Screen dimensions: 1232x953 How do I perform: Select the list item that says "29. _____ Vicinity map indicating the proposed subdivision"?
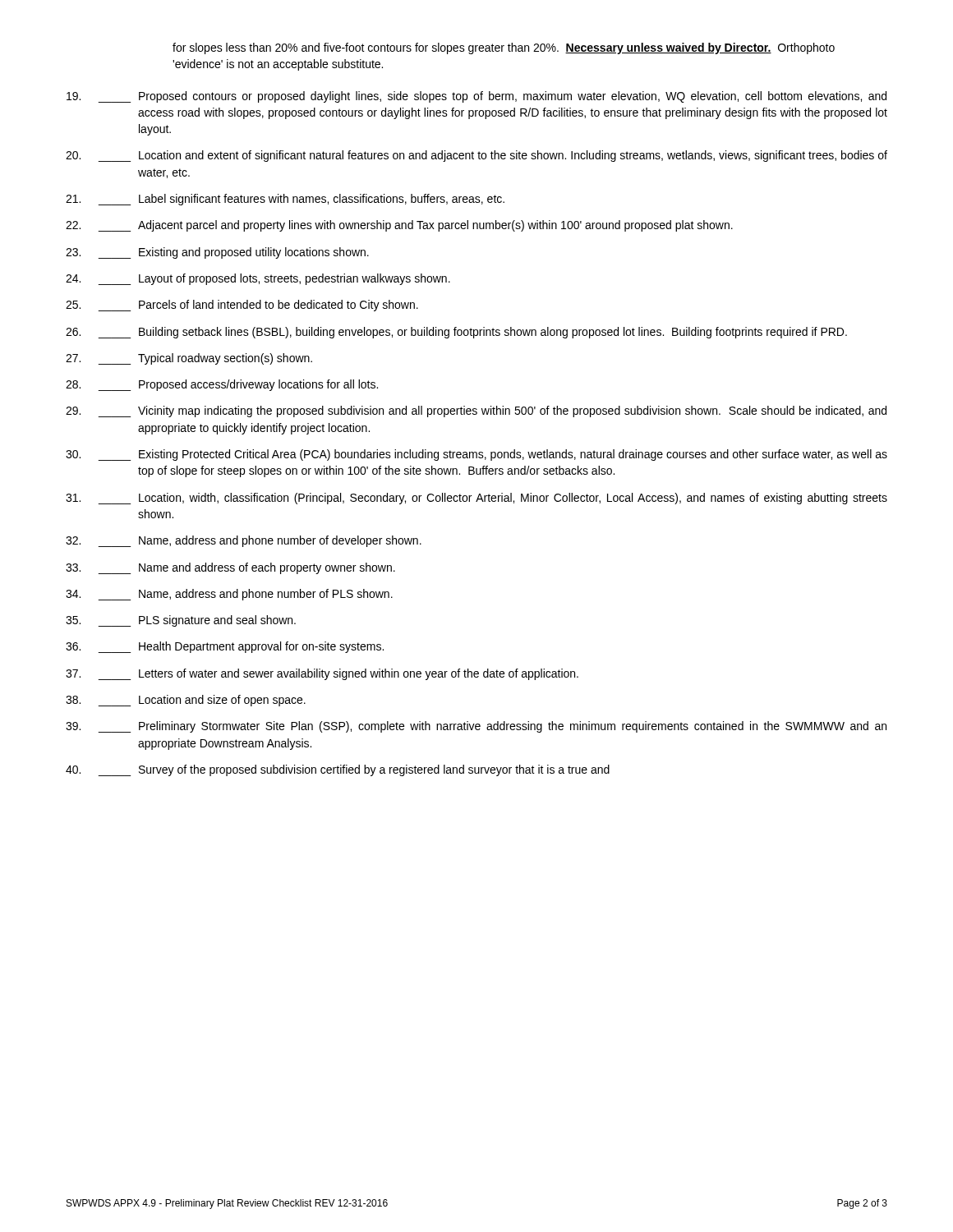click(476, 419)
